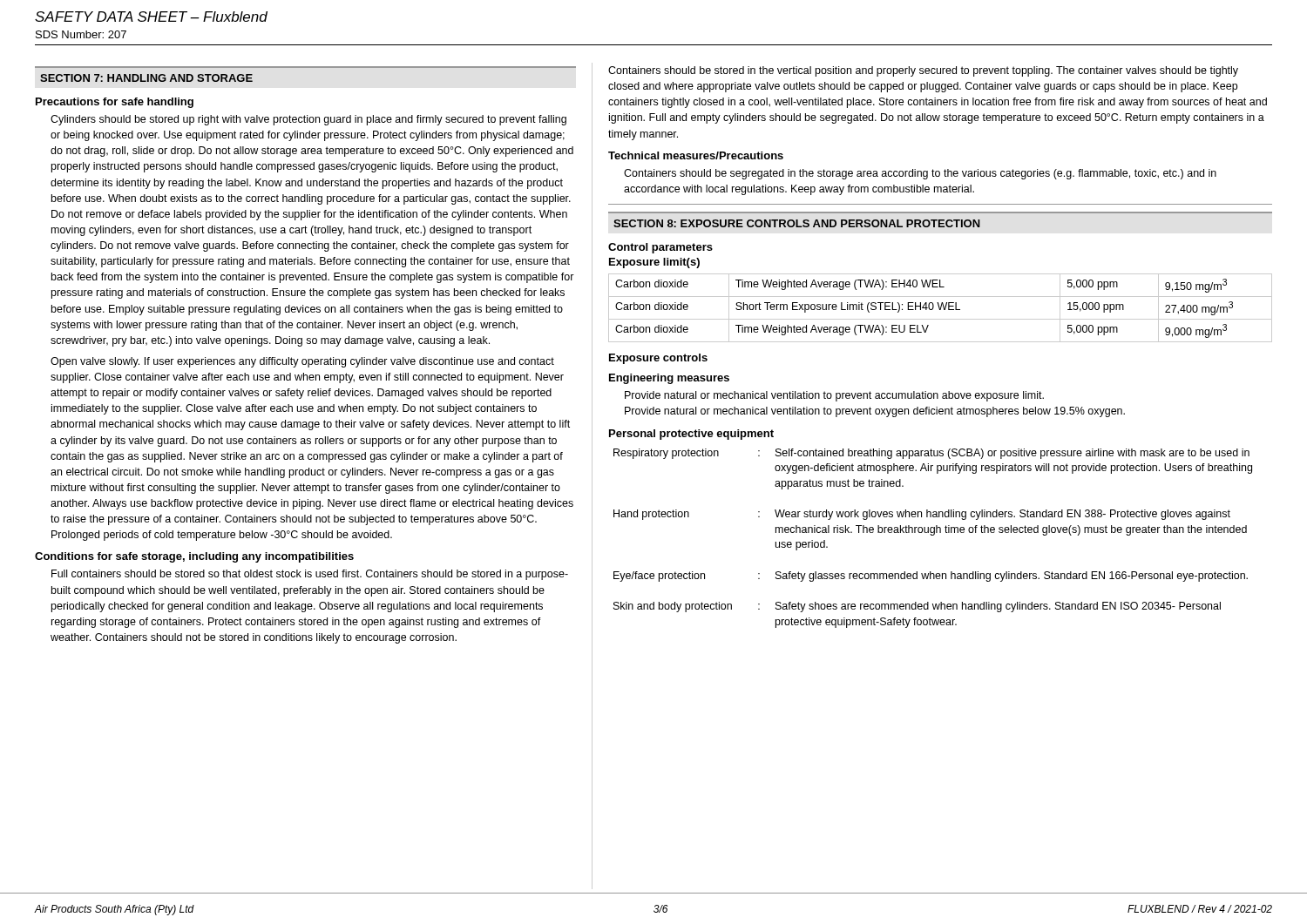
Task: Where is the section header that starts "SECTION 8: EXPOSURE CONTROLS"?
Action: coord(940,222)
